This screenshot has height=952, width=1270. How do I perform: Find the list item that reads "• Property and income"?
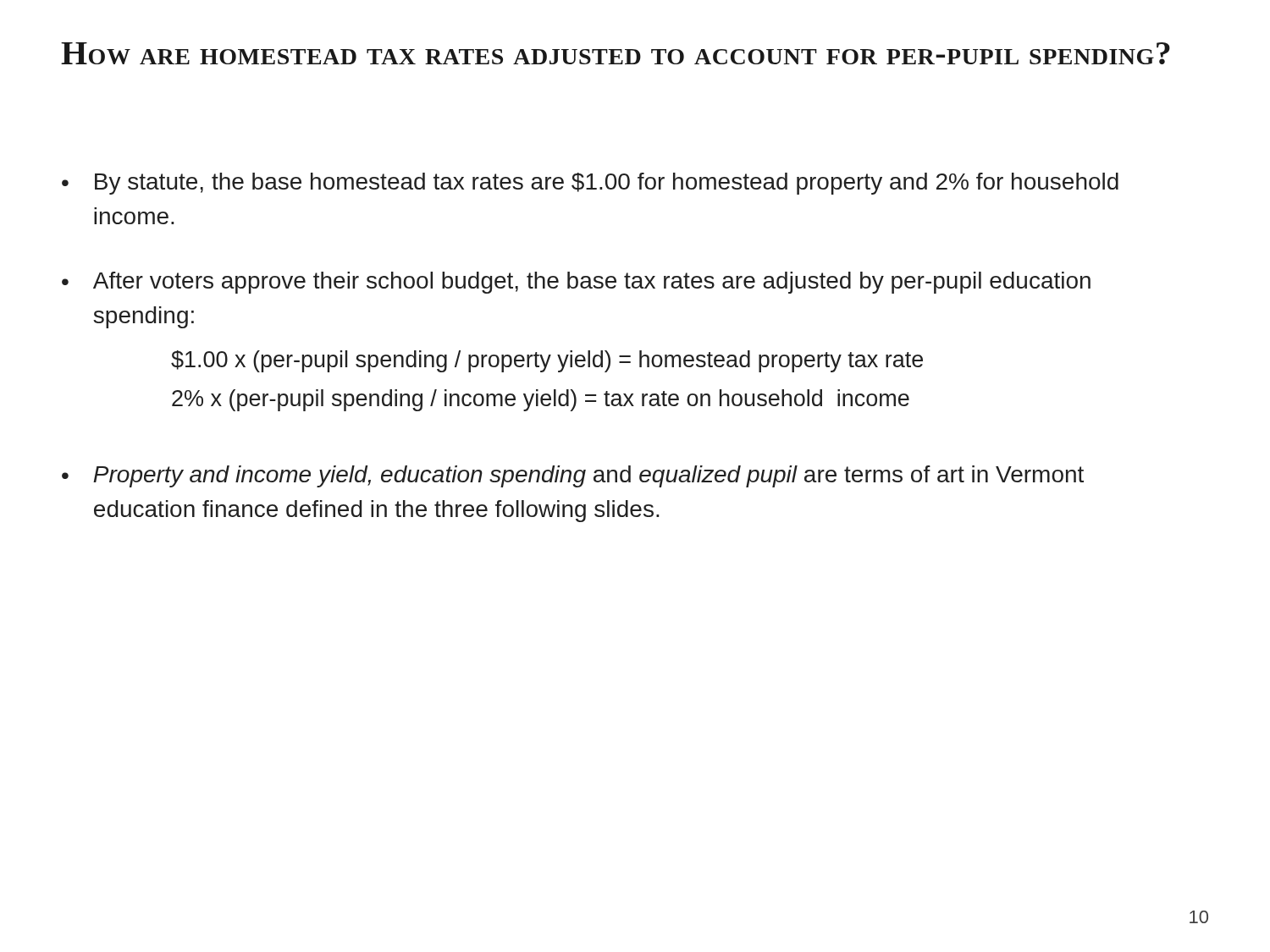point(623,492)
